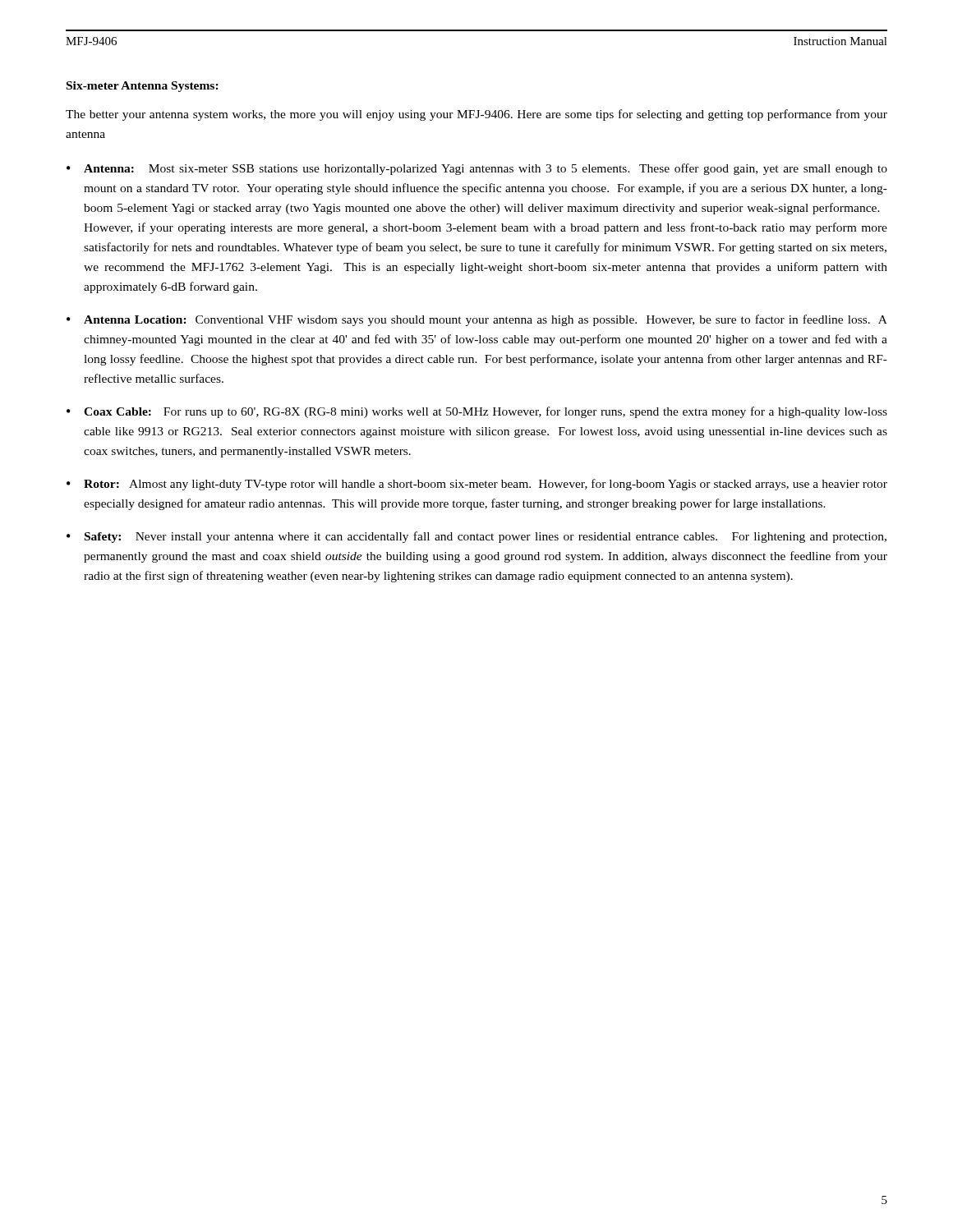Click on the block starting "• Safety: Never install"
The image size is (953, 1232).
(476, 556)
